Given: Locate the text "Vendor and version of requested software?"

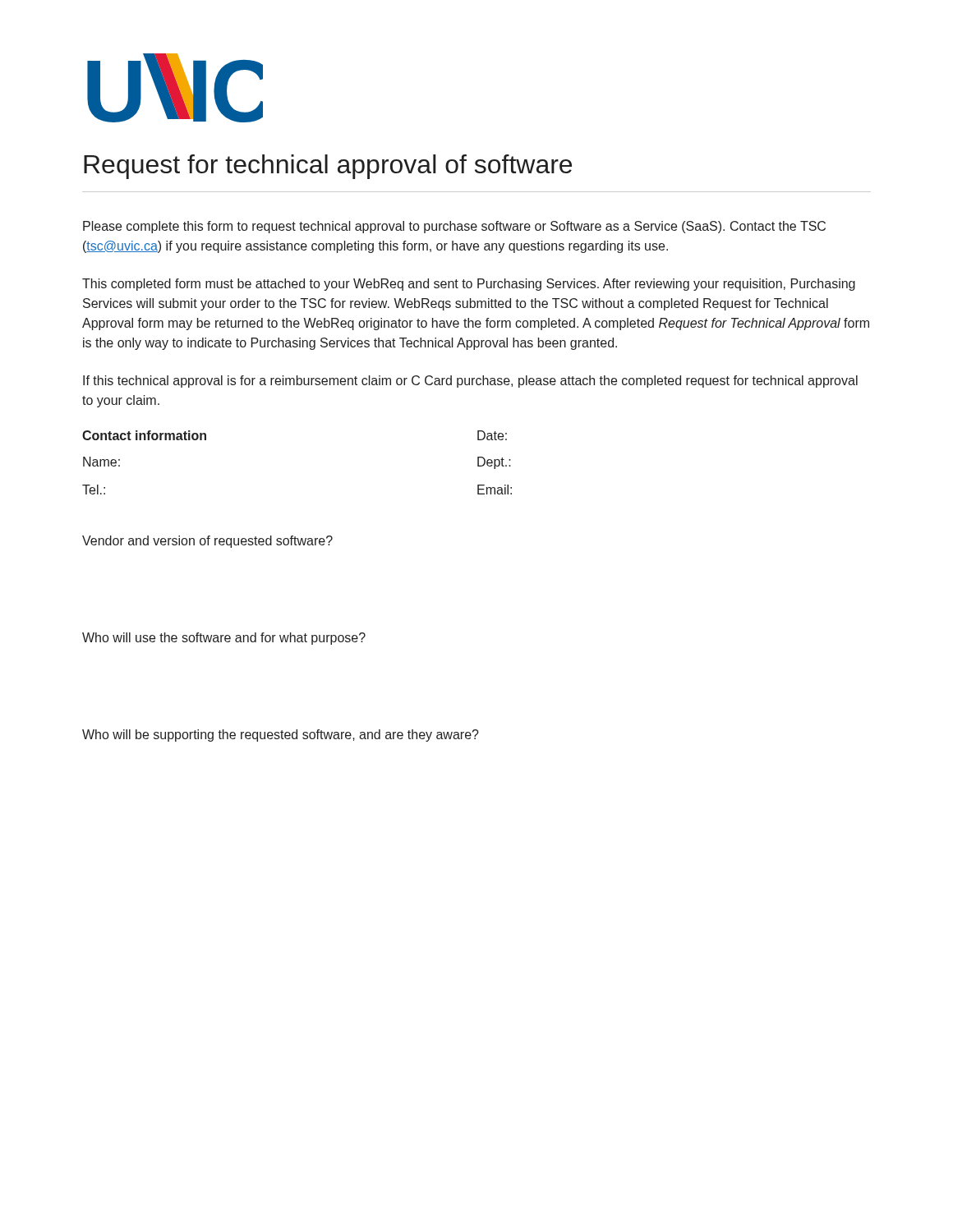Looking at the screenshot, I should [207, 541].
